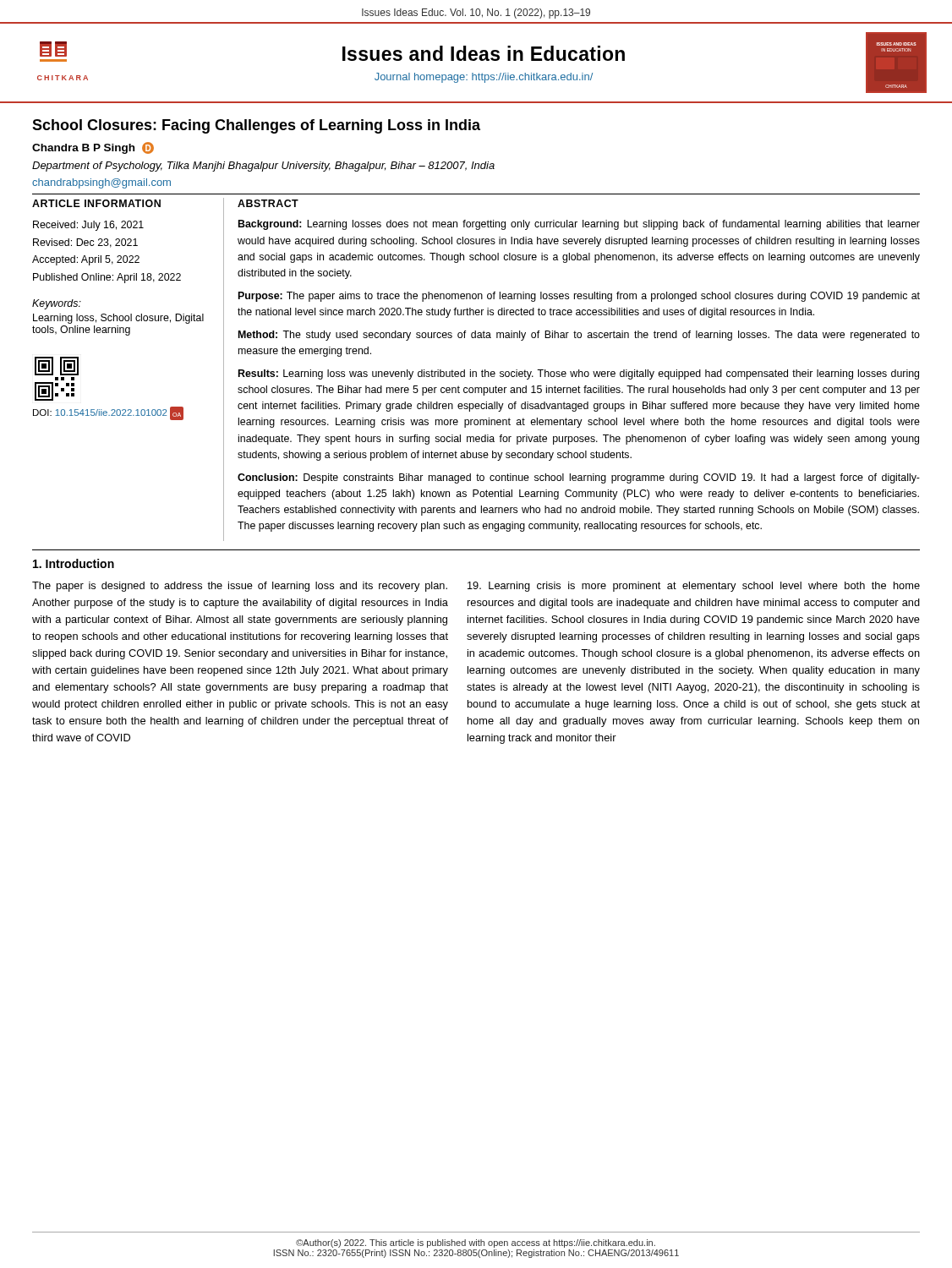Select the block starting "The paper is"
Image resolution: width=952 pixels, height=1268 pixels.
(240, 661)
